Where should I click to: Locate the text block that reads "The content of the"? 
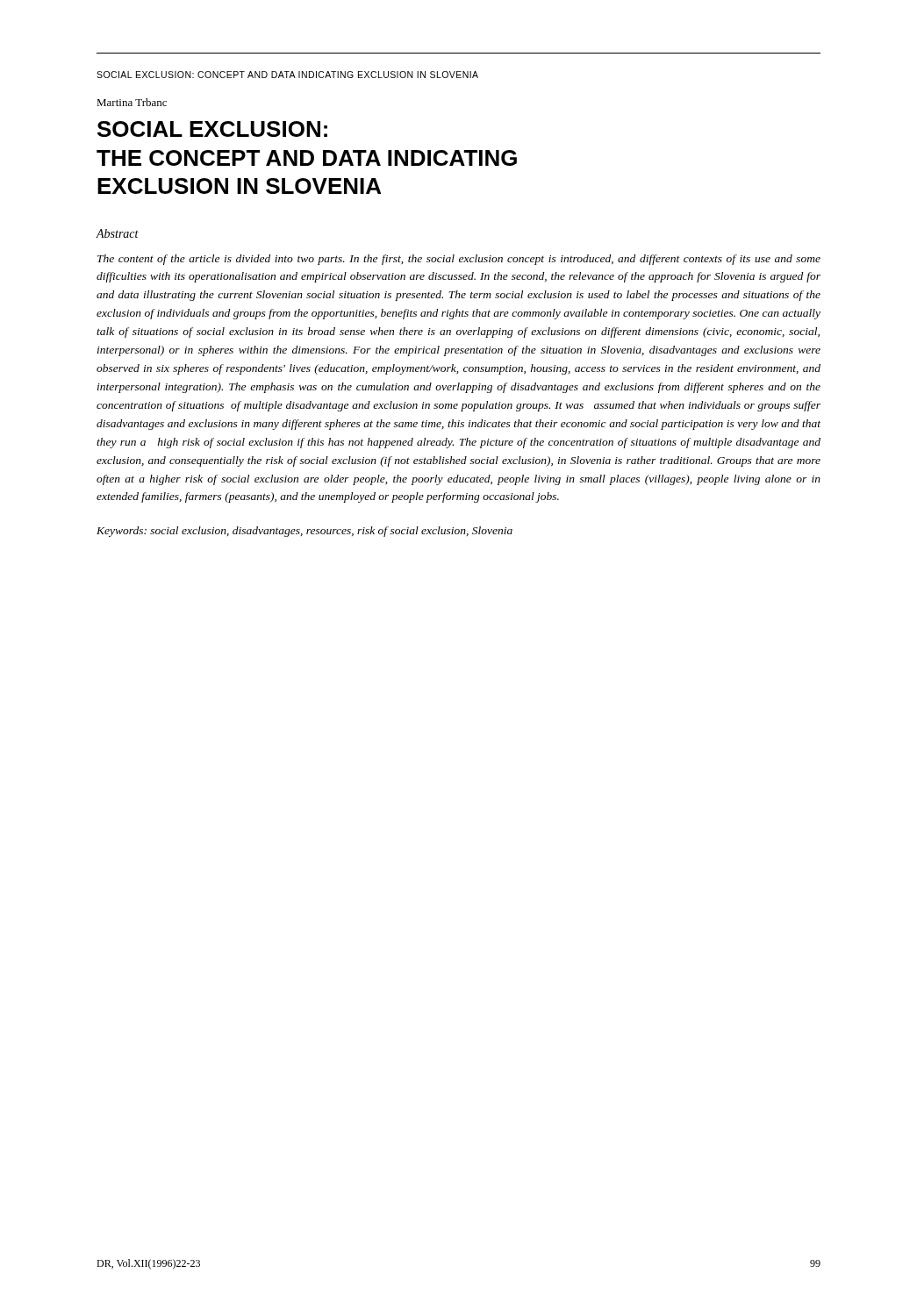458,378
